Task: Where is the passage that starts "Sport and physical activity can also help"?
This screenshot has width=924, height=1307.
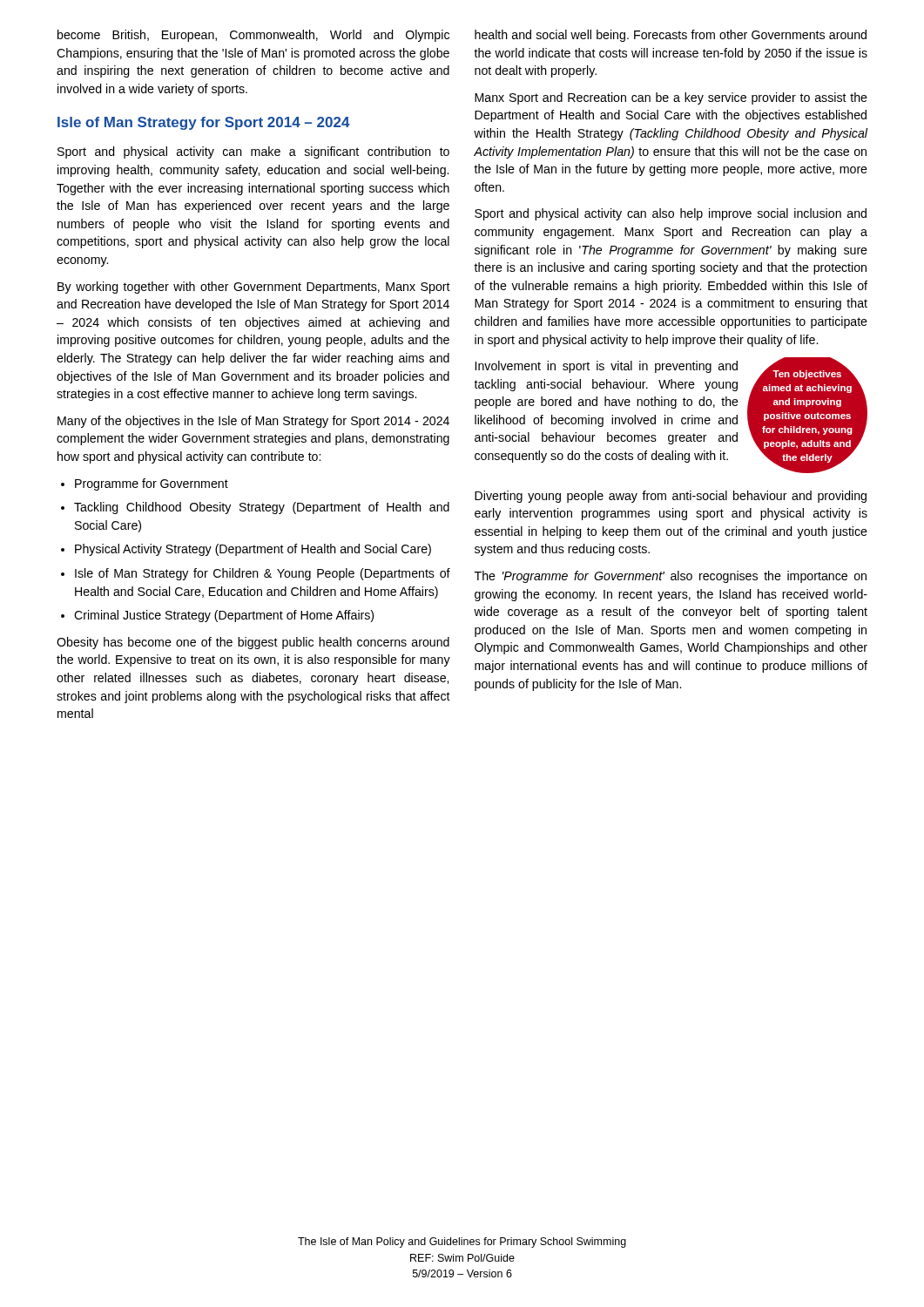Action: (671, 277)
